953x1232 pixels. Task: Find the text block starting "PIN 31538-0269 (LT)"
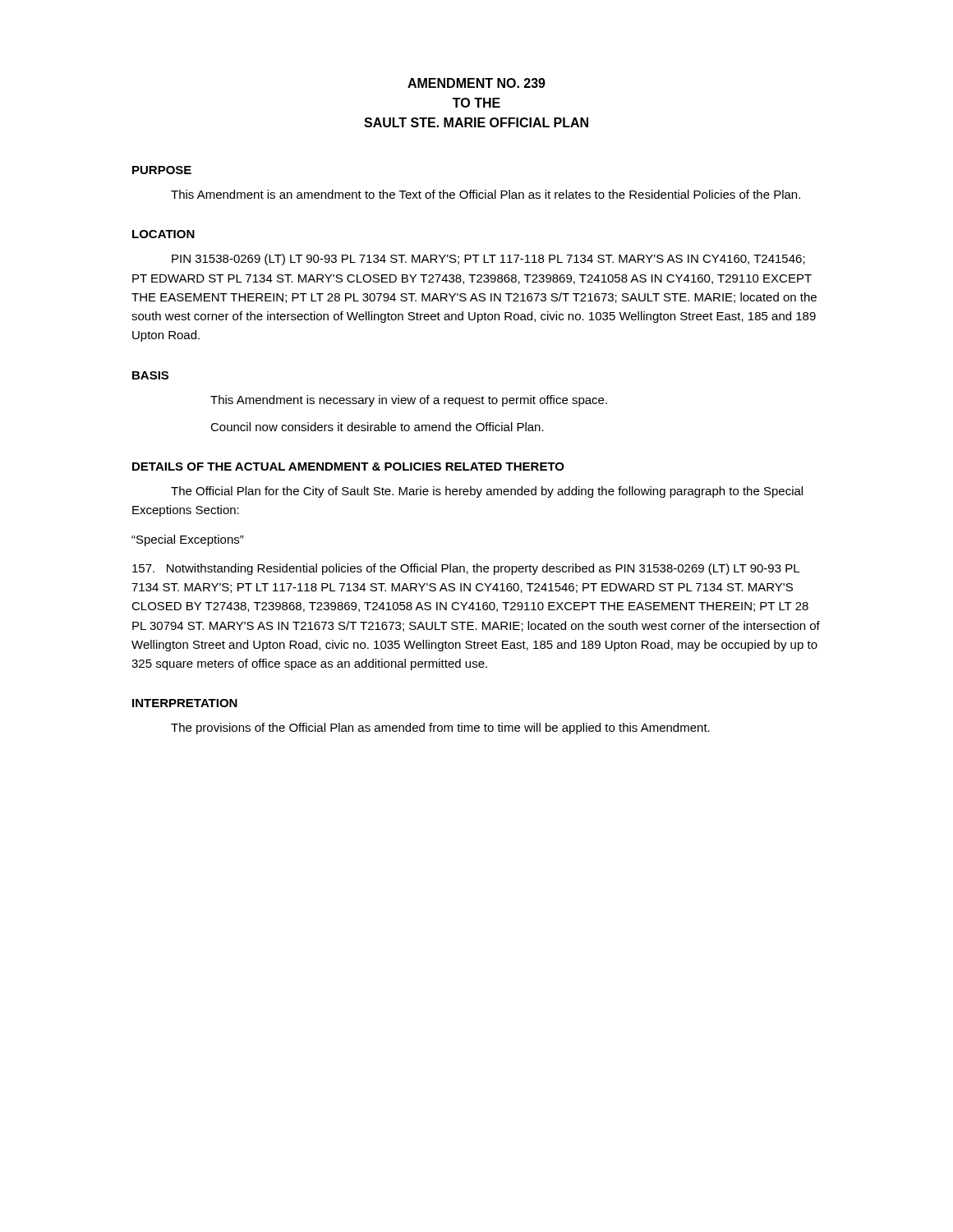pyautogui.click(x=474, y=297)
